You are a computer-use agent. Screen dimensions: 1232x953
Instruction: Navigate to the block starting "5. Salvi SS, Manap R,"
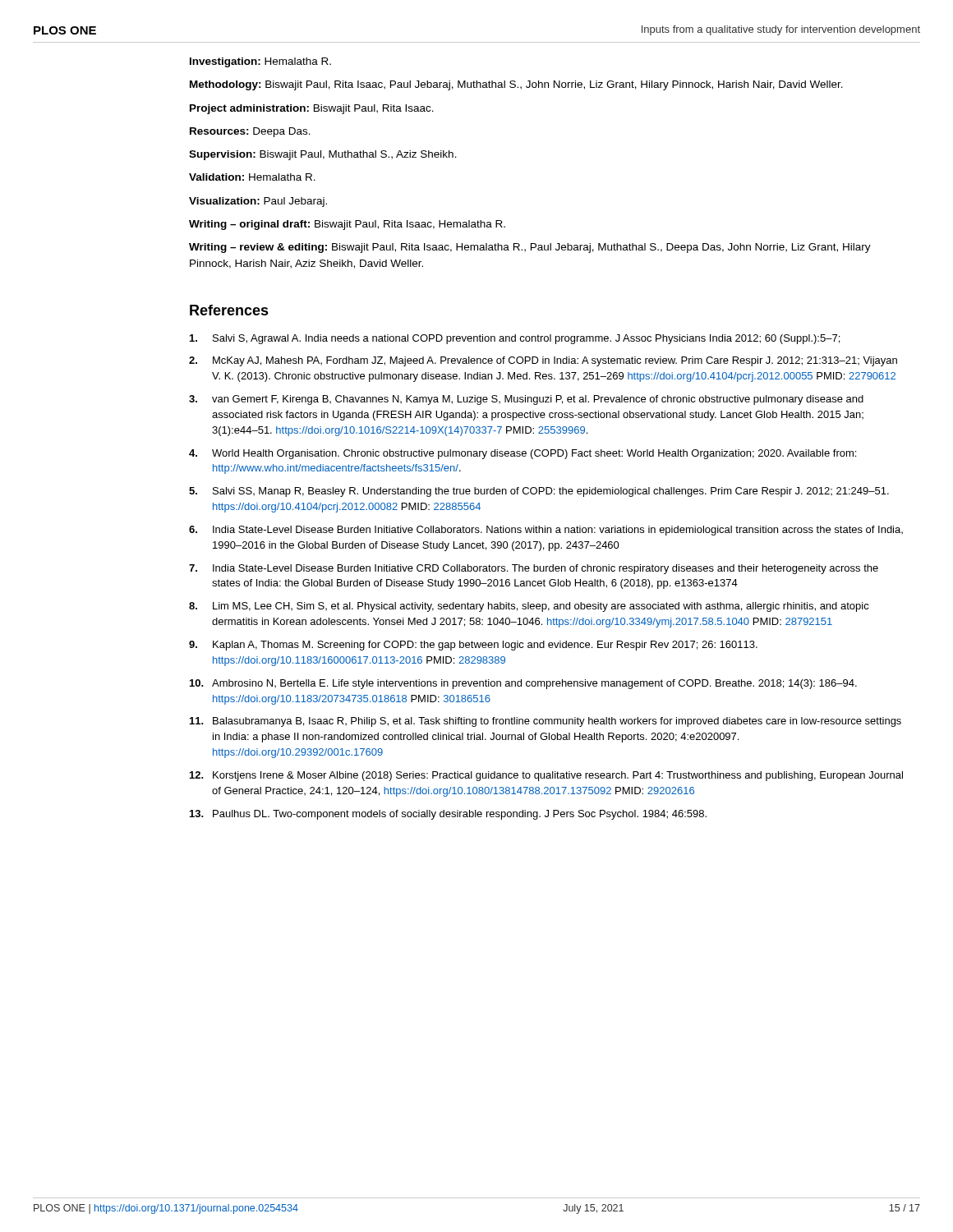(x=546, y=499)
